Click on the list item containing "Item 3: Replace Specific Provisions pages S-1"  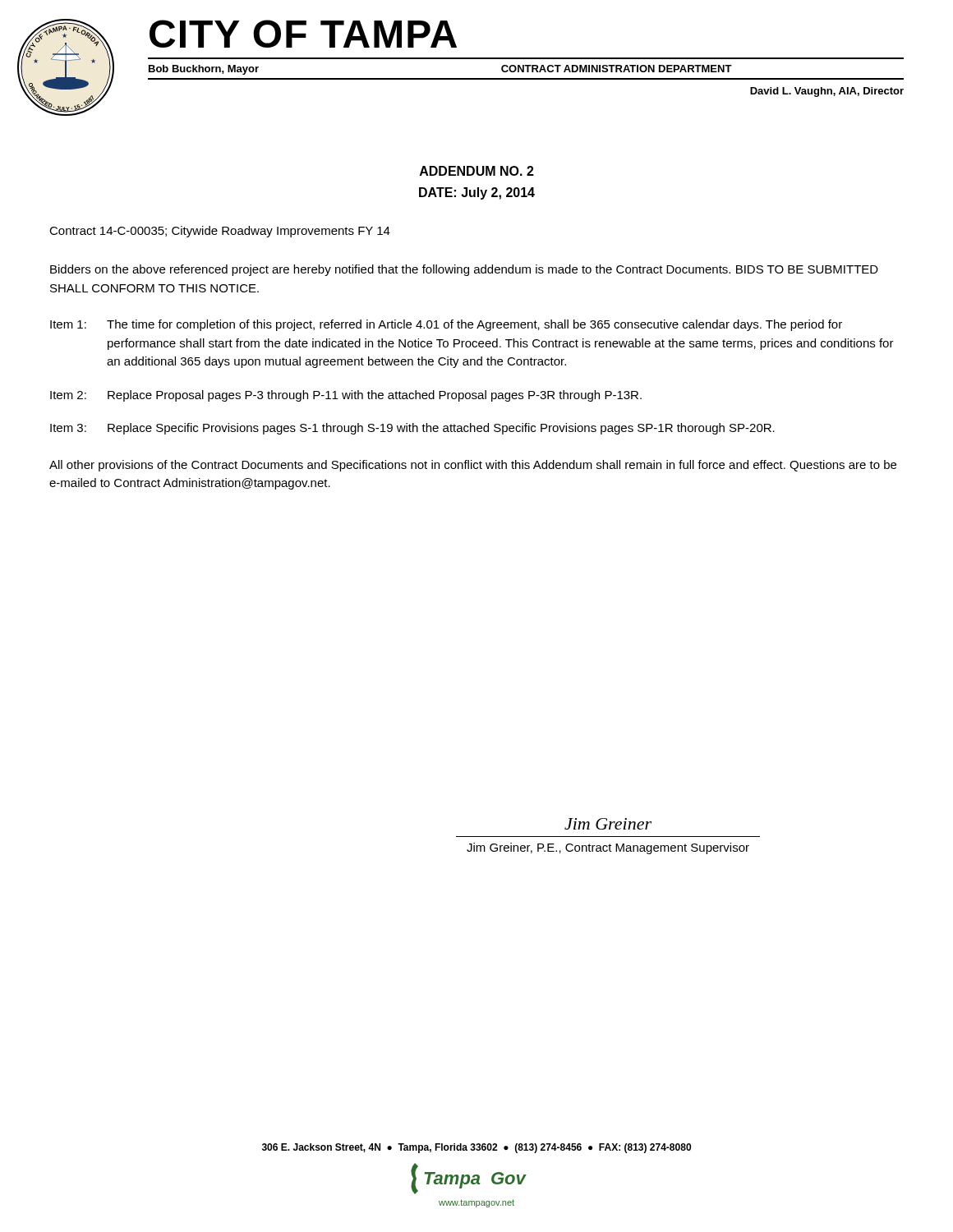point(476,428)
